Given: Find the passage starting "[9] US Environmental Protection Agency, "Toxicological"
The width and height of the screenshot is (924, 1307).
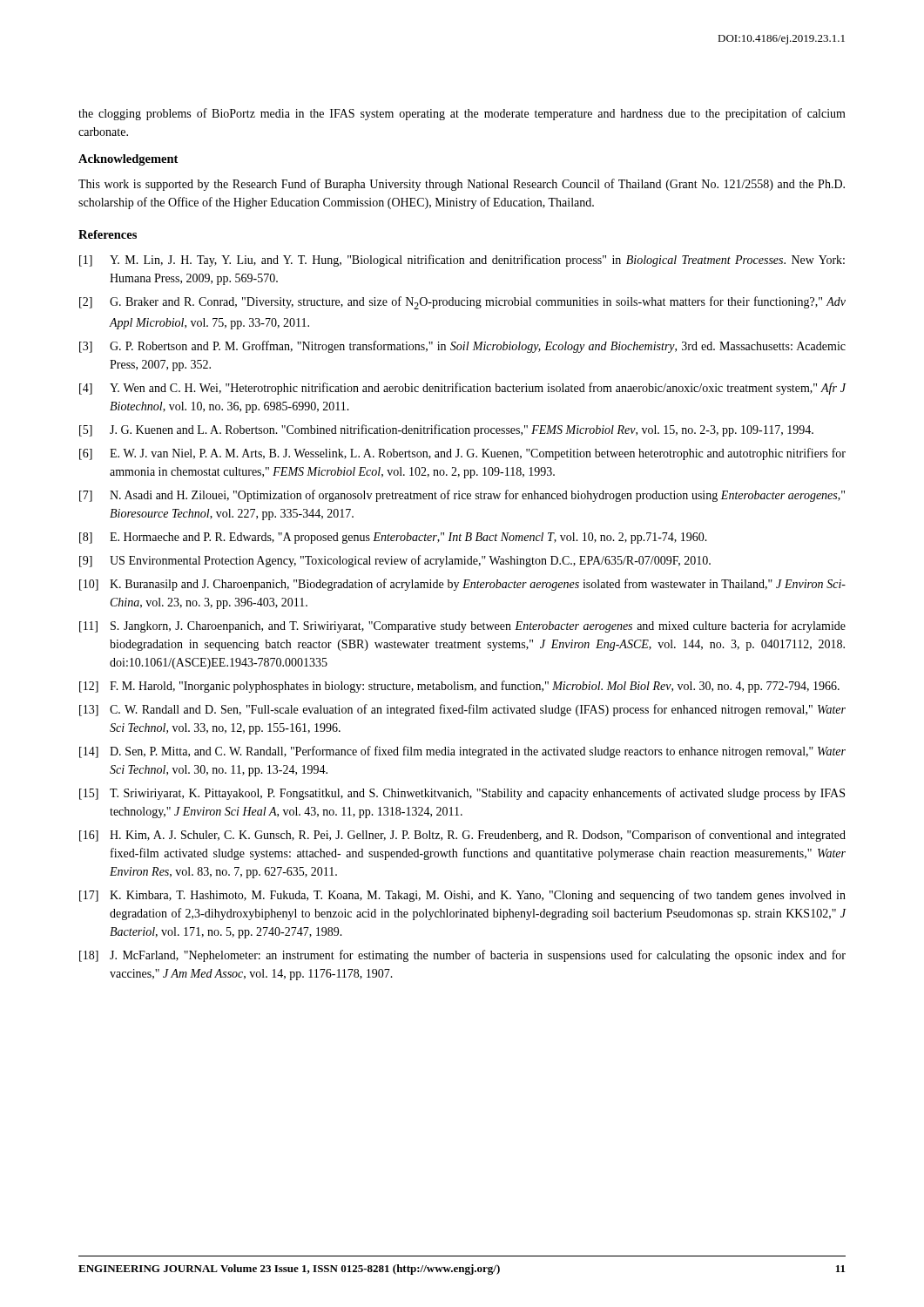Looking at the screenshot, I should pos(462,561).
